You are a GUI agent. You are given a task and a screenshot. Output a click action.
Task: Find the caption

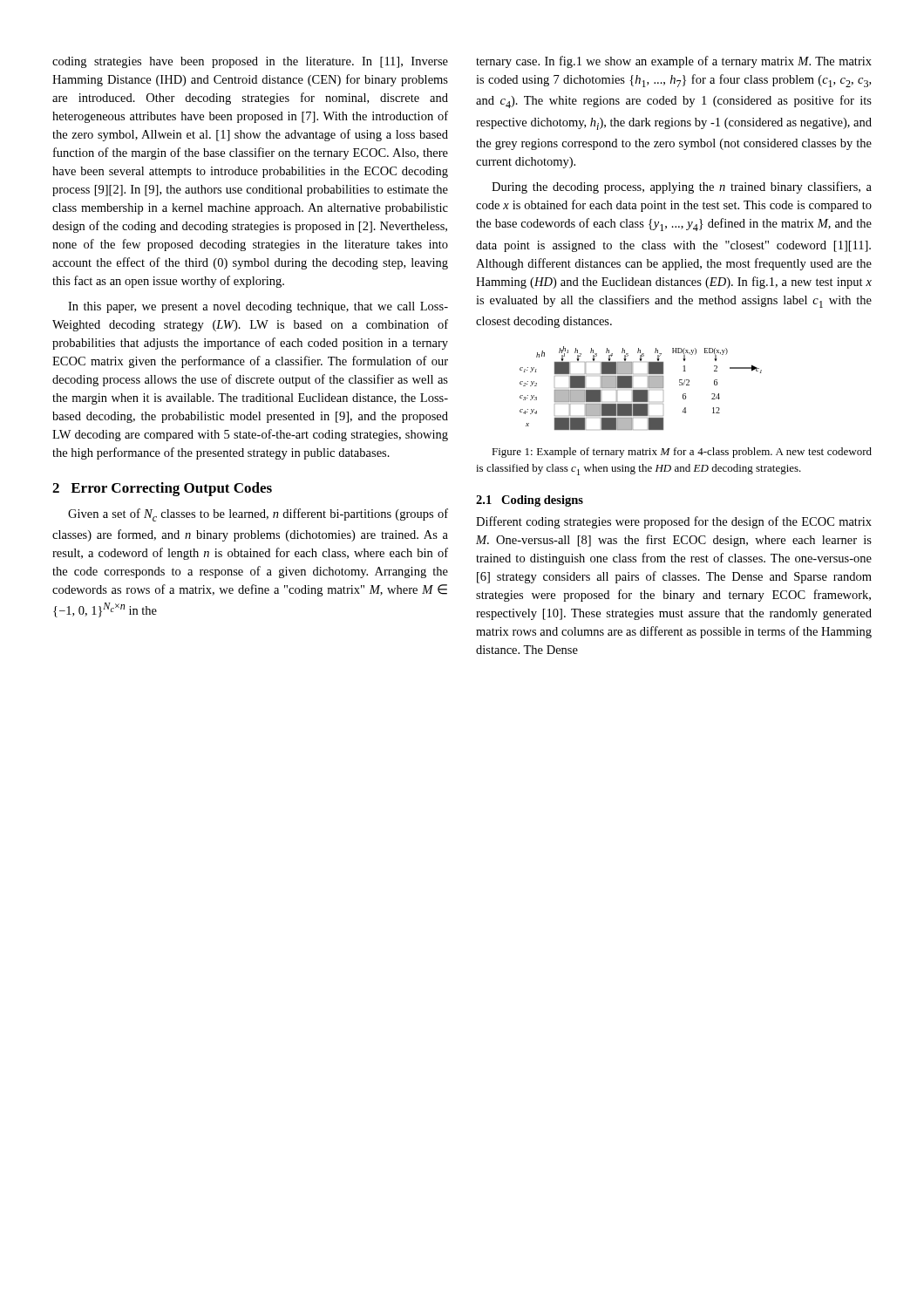674,461
